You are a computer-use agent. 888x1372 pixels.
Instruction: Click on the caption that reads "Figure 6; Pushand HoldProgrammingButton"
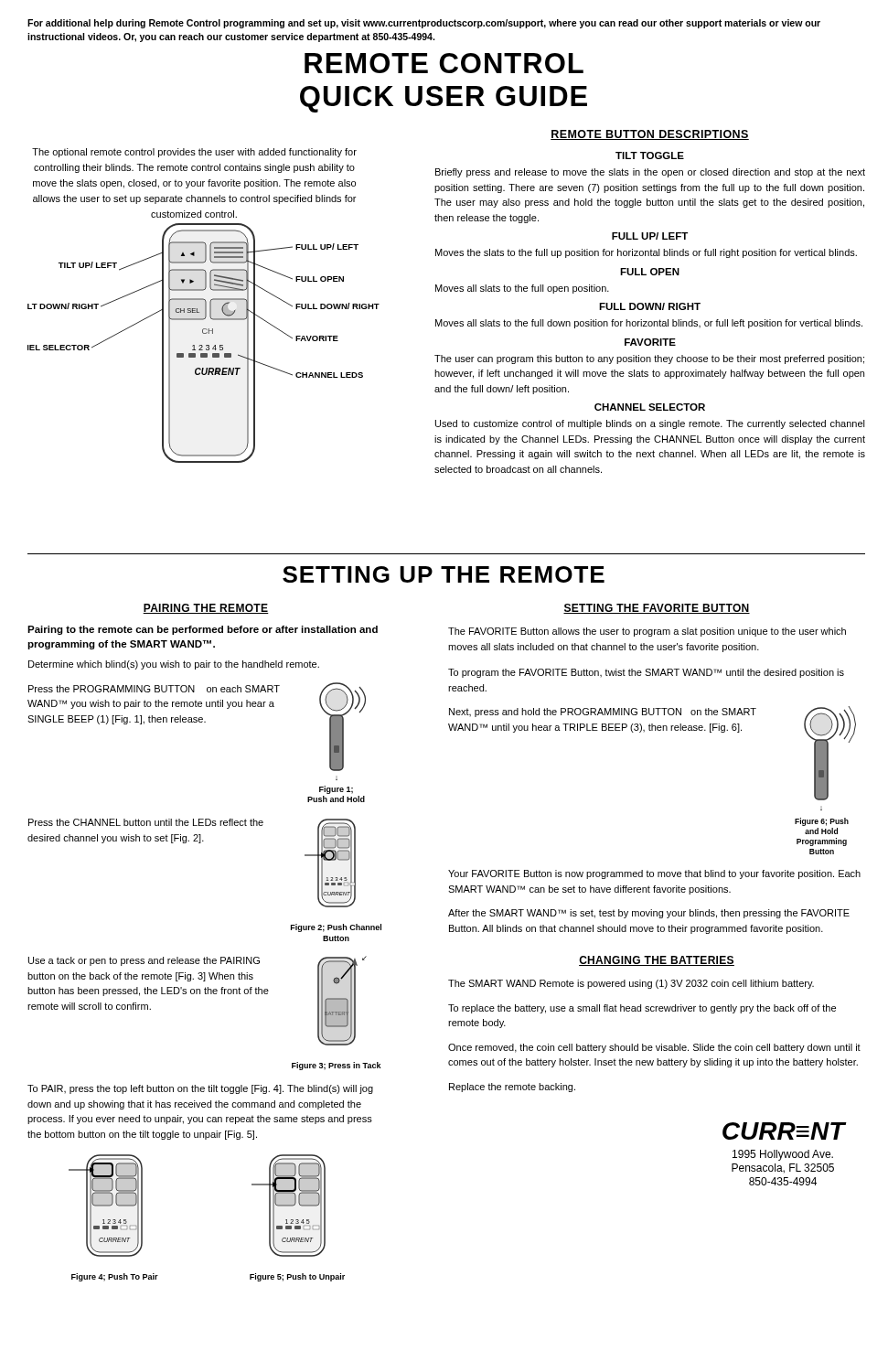pos(822,837)
